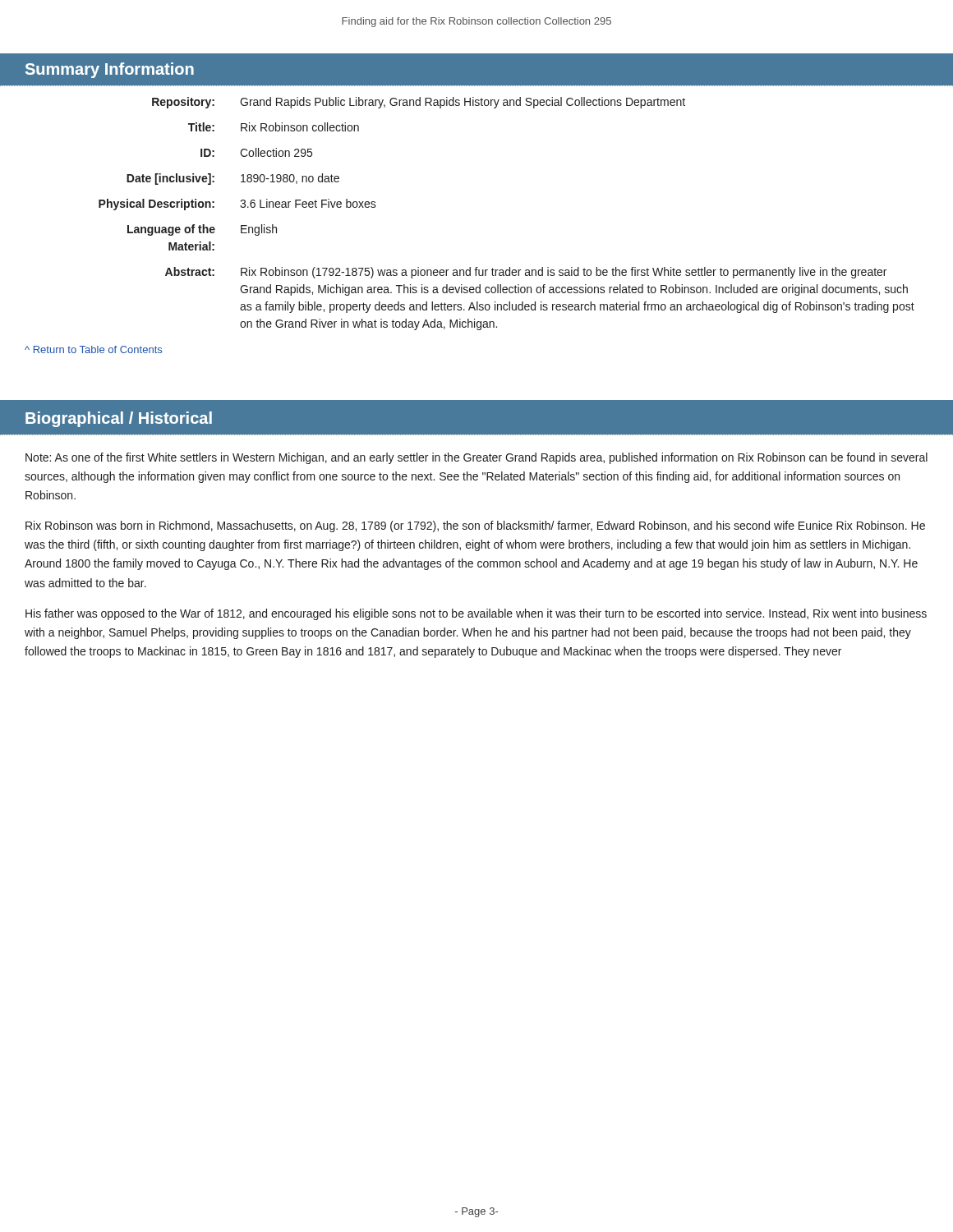
Task: Select the text starting "^ Return to Table"
Action: click(94, 350)
